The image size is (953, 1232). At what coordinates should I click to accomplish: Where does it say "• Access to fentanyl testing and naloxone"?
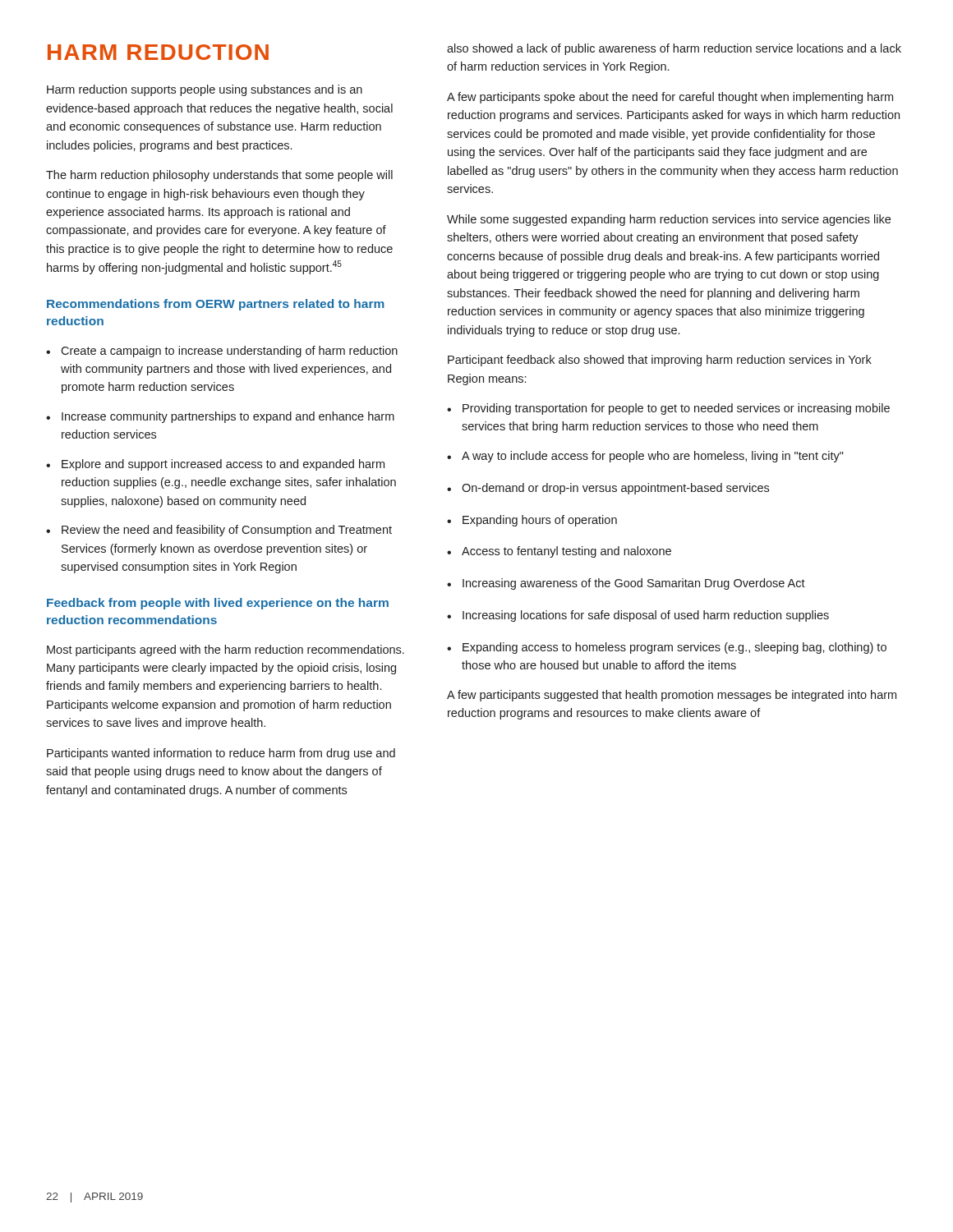677,553
